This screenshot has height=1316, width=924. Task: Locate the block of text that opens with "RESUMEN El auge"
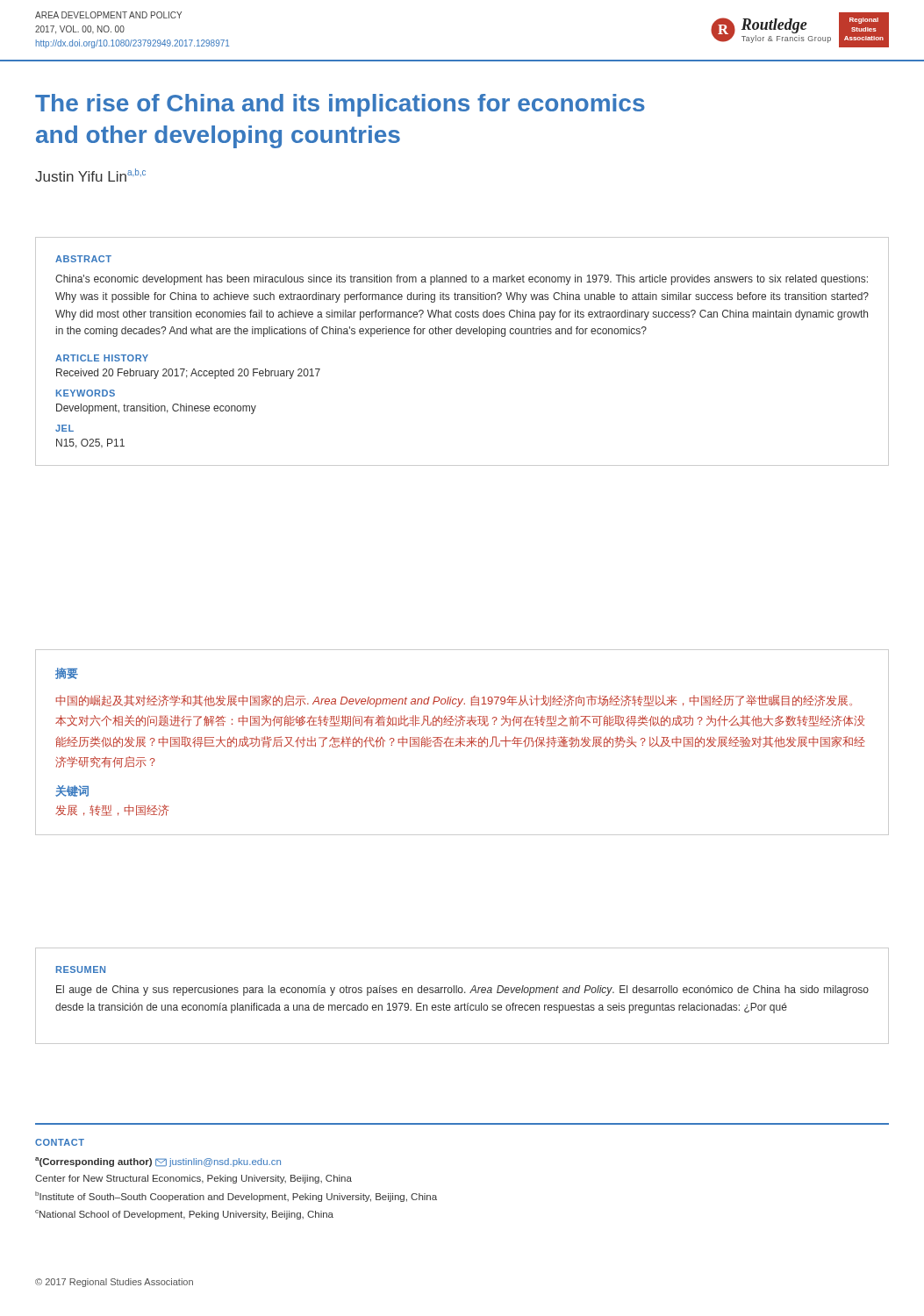tap(462, 990)
